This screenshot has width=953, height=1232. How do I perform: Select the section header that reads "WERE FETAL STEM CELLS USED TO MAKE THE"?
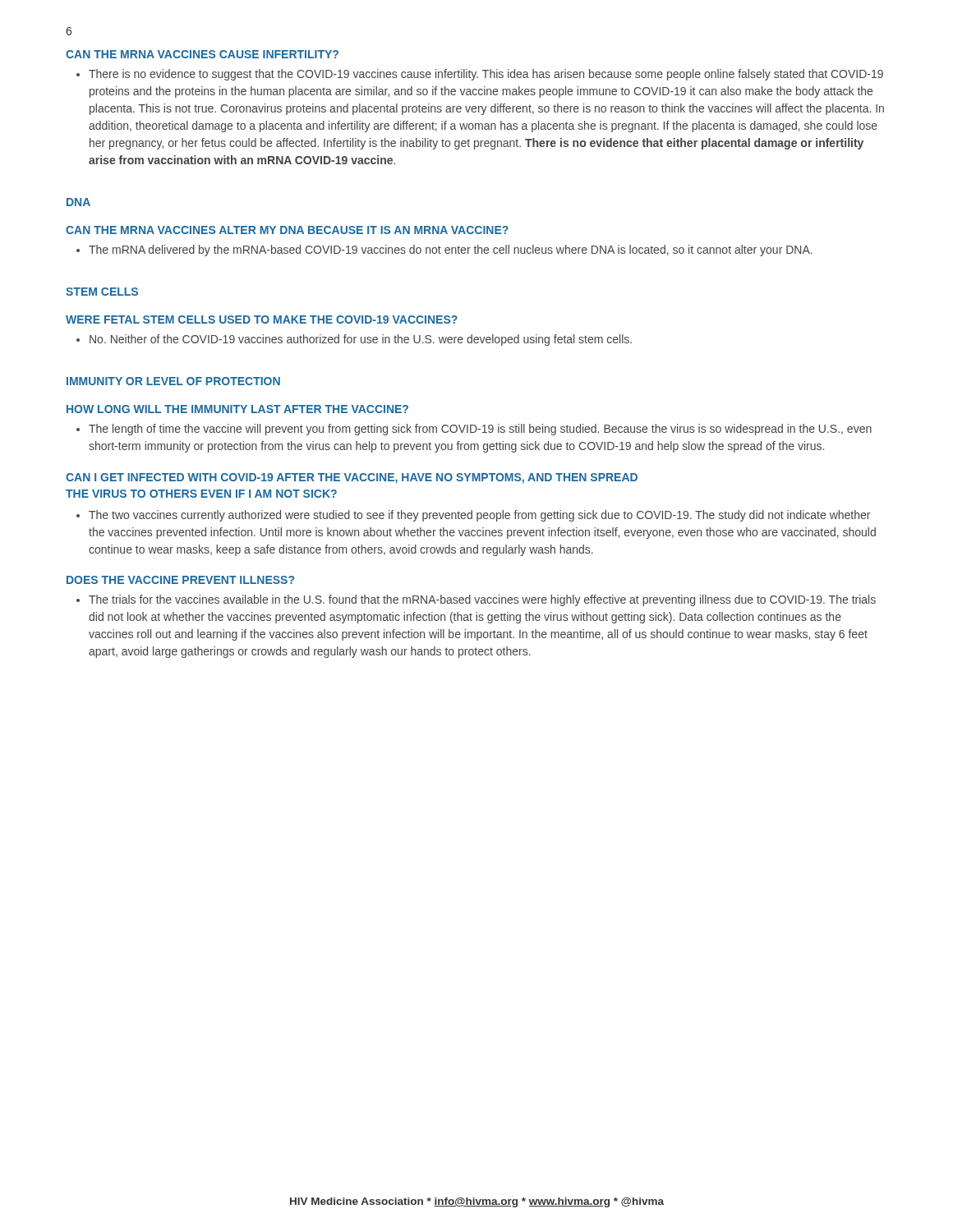[x=262, y=320]
